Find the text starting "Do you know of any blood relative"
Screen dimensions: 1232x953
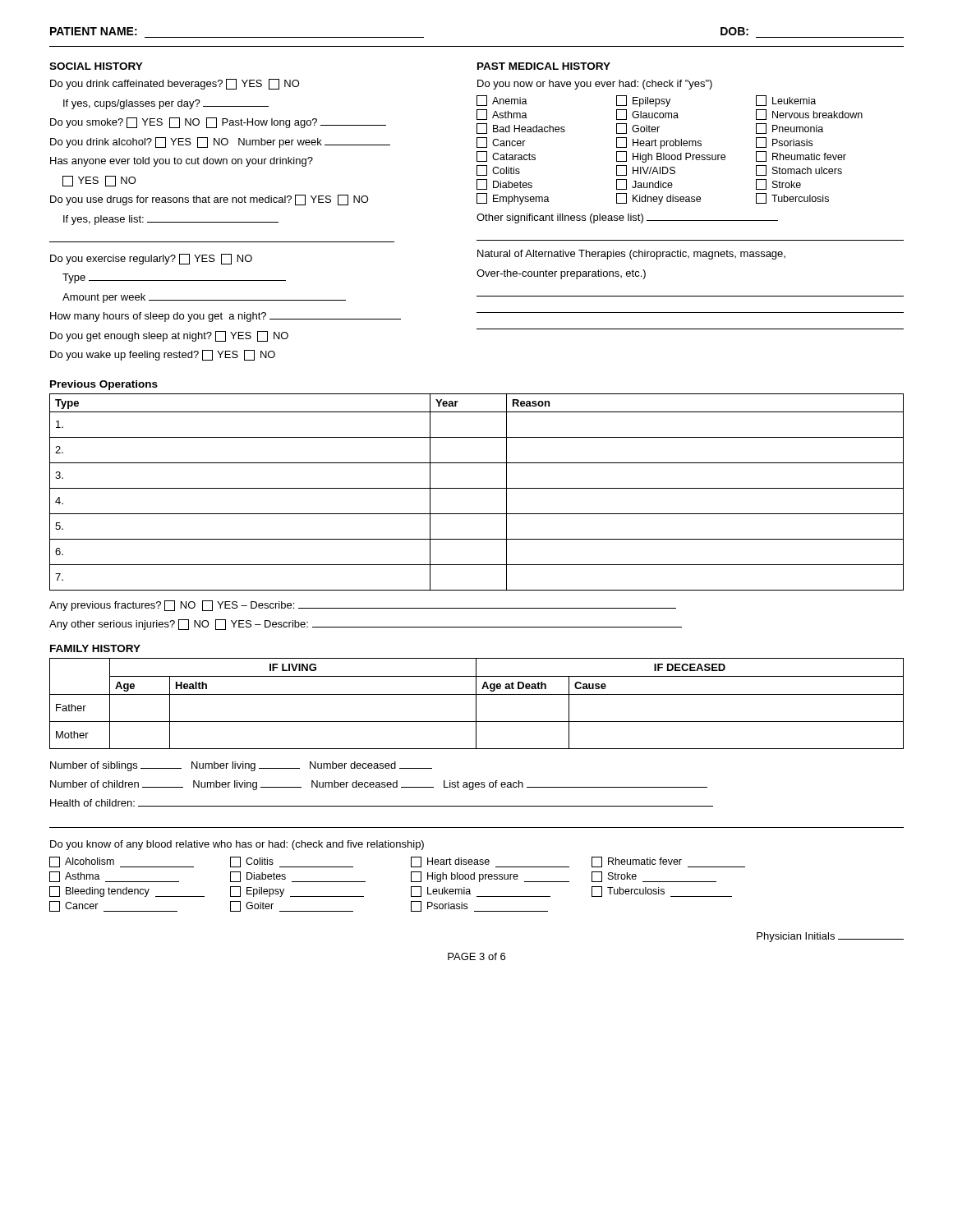(x=476, y=874)
